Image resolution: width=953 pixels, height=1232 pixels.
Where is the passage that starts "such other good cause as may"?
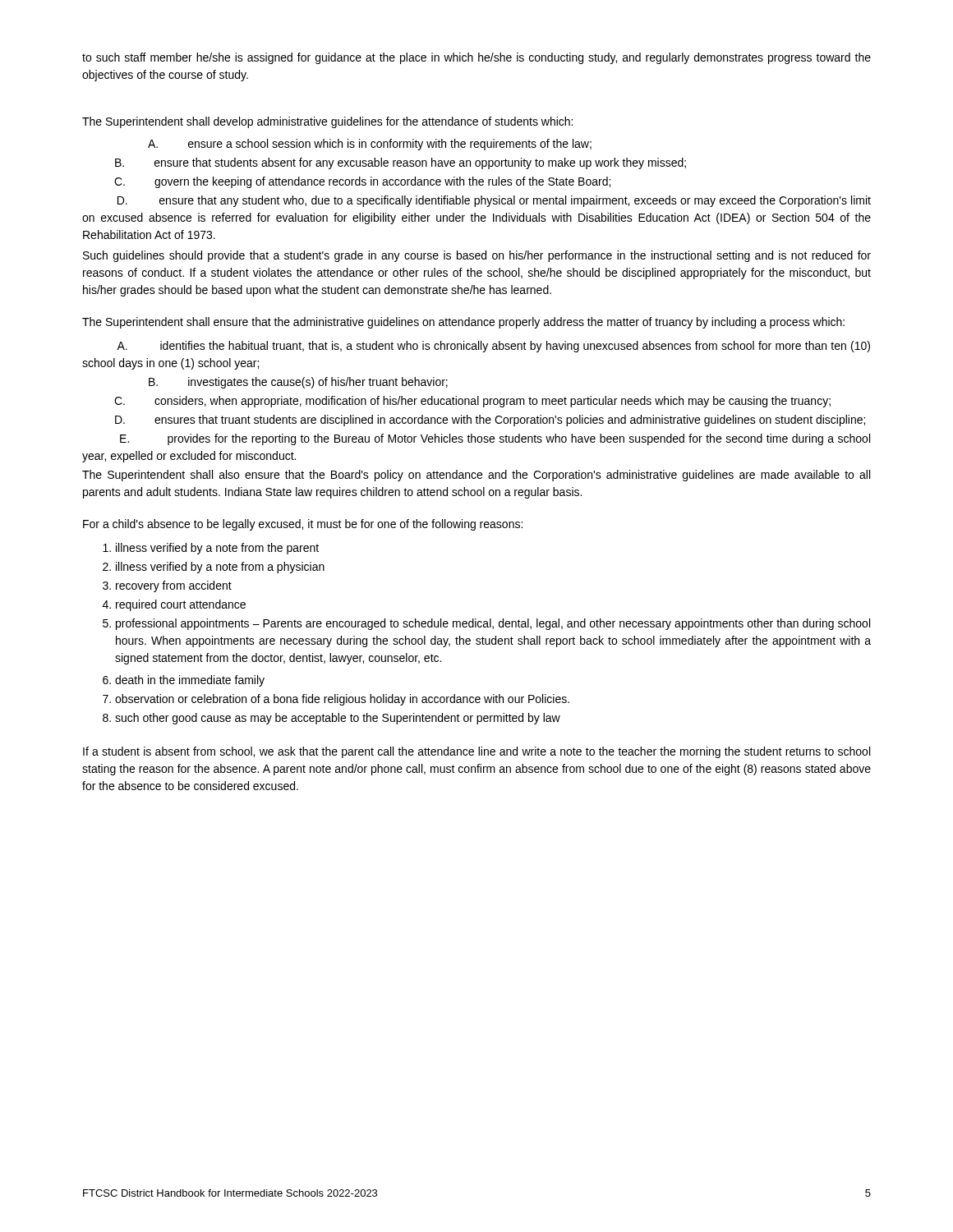pos(338,718)
